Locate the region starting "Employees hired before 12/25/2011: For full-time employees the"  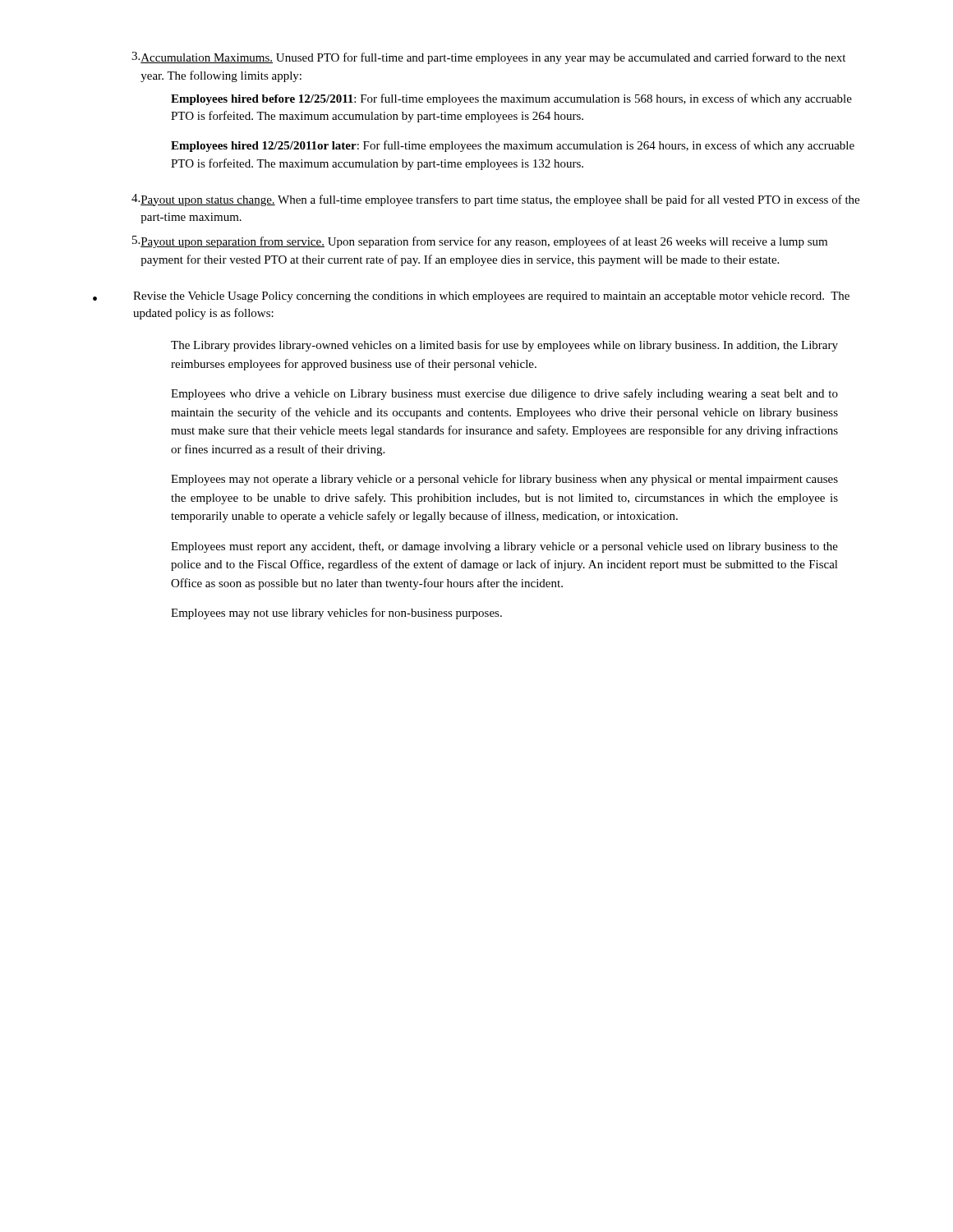pyautogui.click(x=511, y=107)
